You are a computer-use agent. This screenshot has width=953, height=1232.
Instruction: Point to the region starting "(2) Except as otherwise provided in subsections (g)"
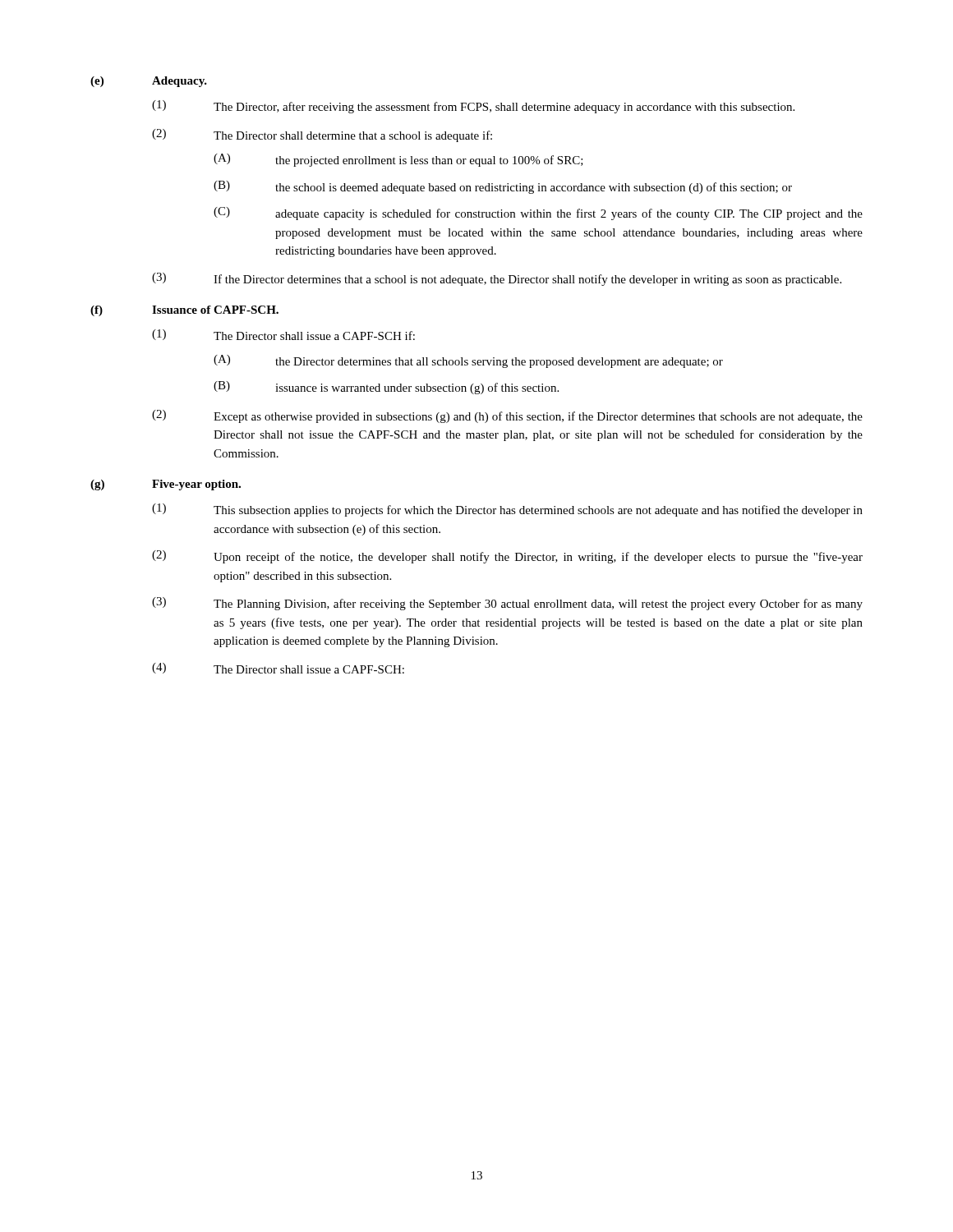pyautogui.click(x=507, y=435)
